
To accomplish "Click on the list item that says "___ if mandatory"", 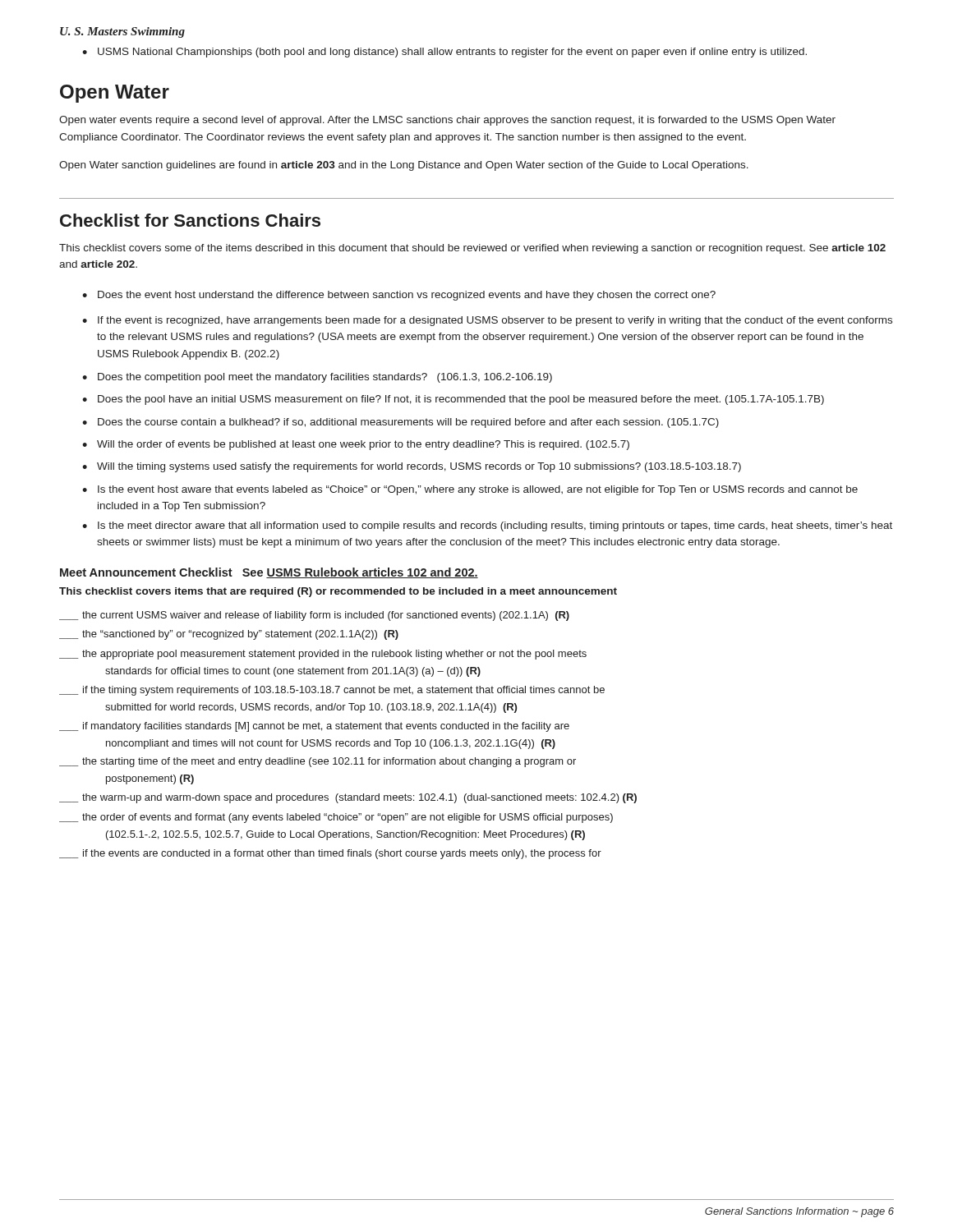I will tap(476, 727).
